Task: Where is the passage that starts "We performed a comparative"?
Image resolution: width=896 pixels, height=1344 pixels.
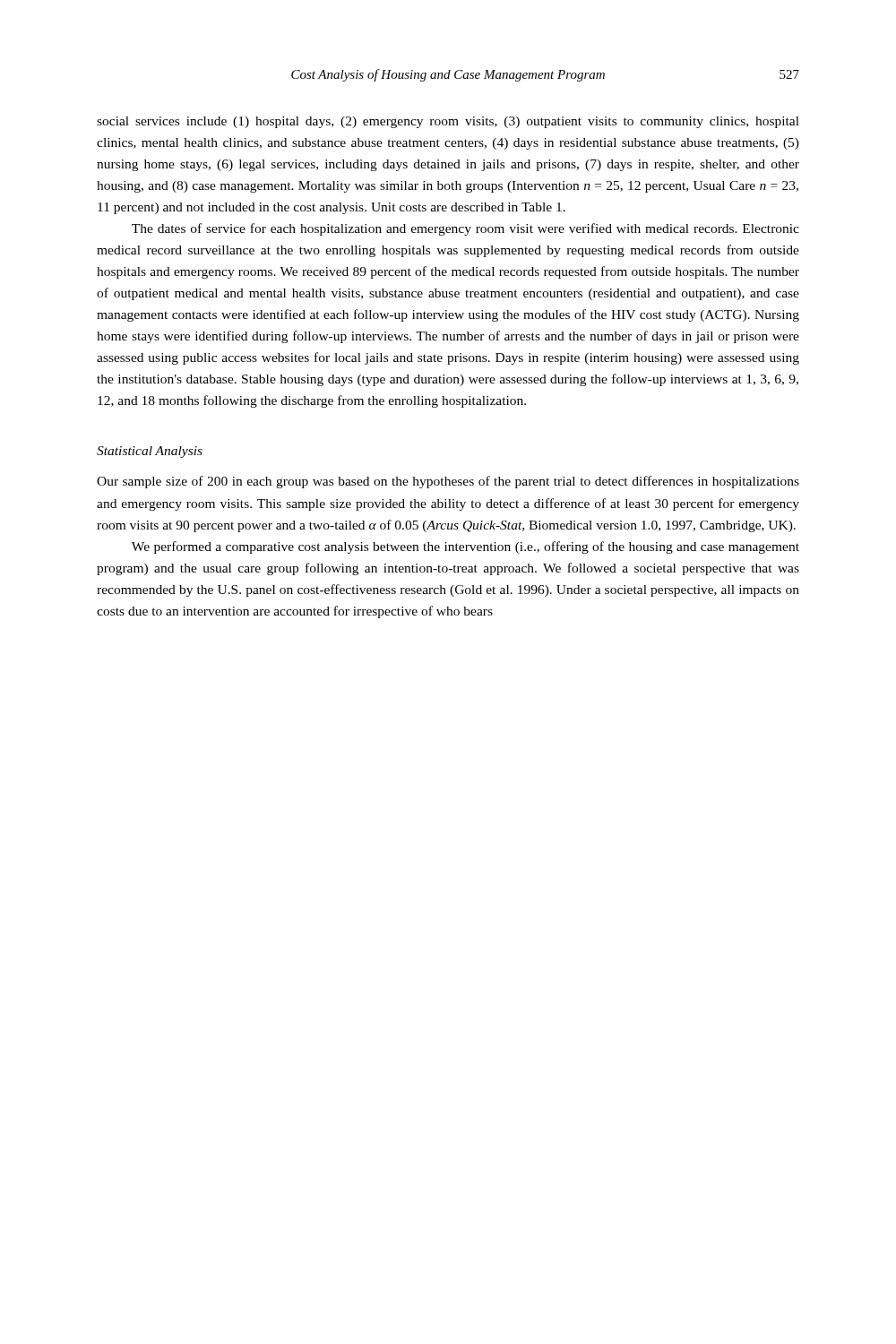Action: point(448,578)
